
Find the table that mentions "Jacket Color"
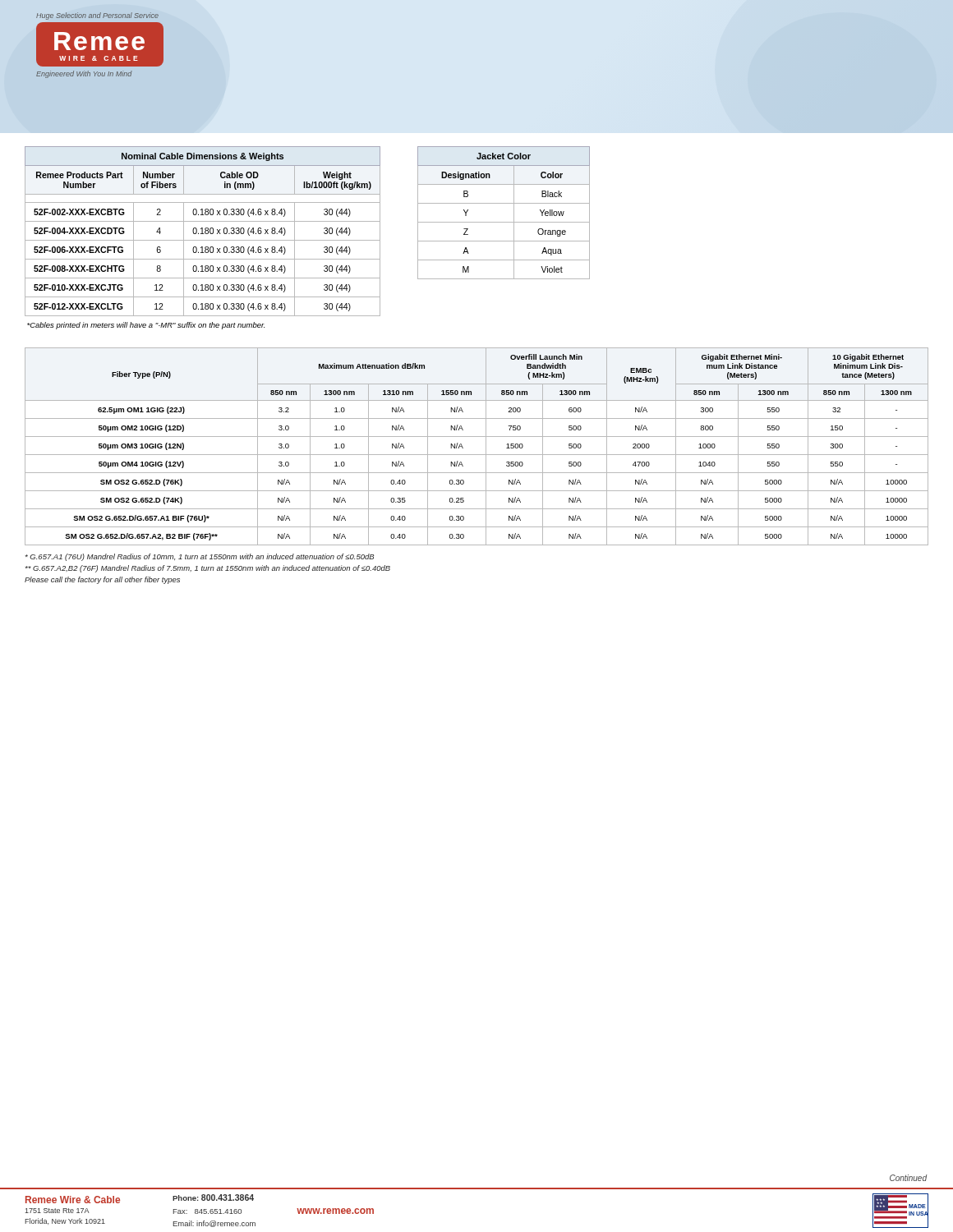504,213
